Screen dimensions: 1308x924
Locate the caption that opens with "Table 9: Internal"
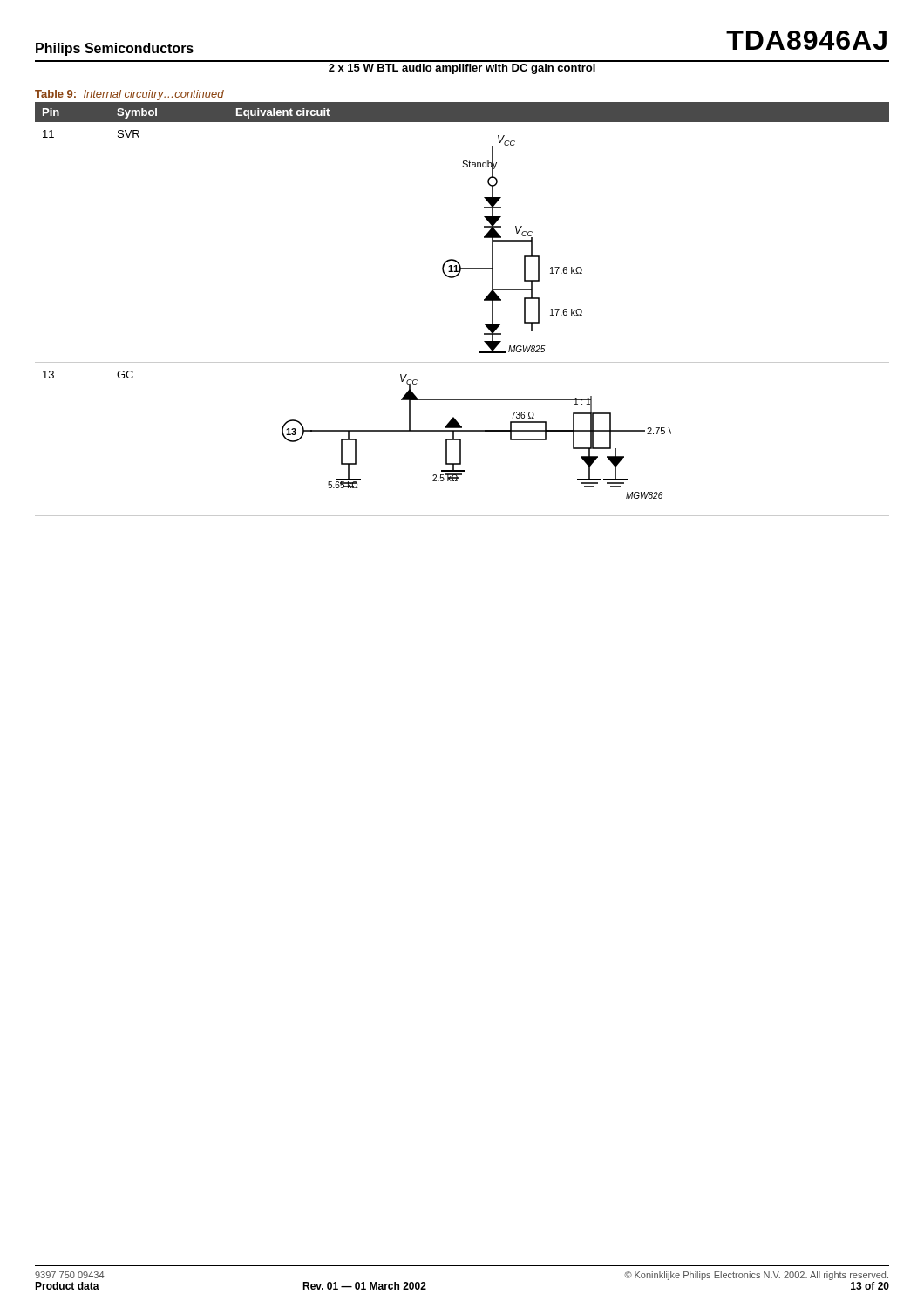pos(129,94)
